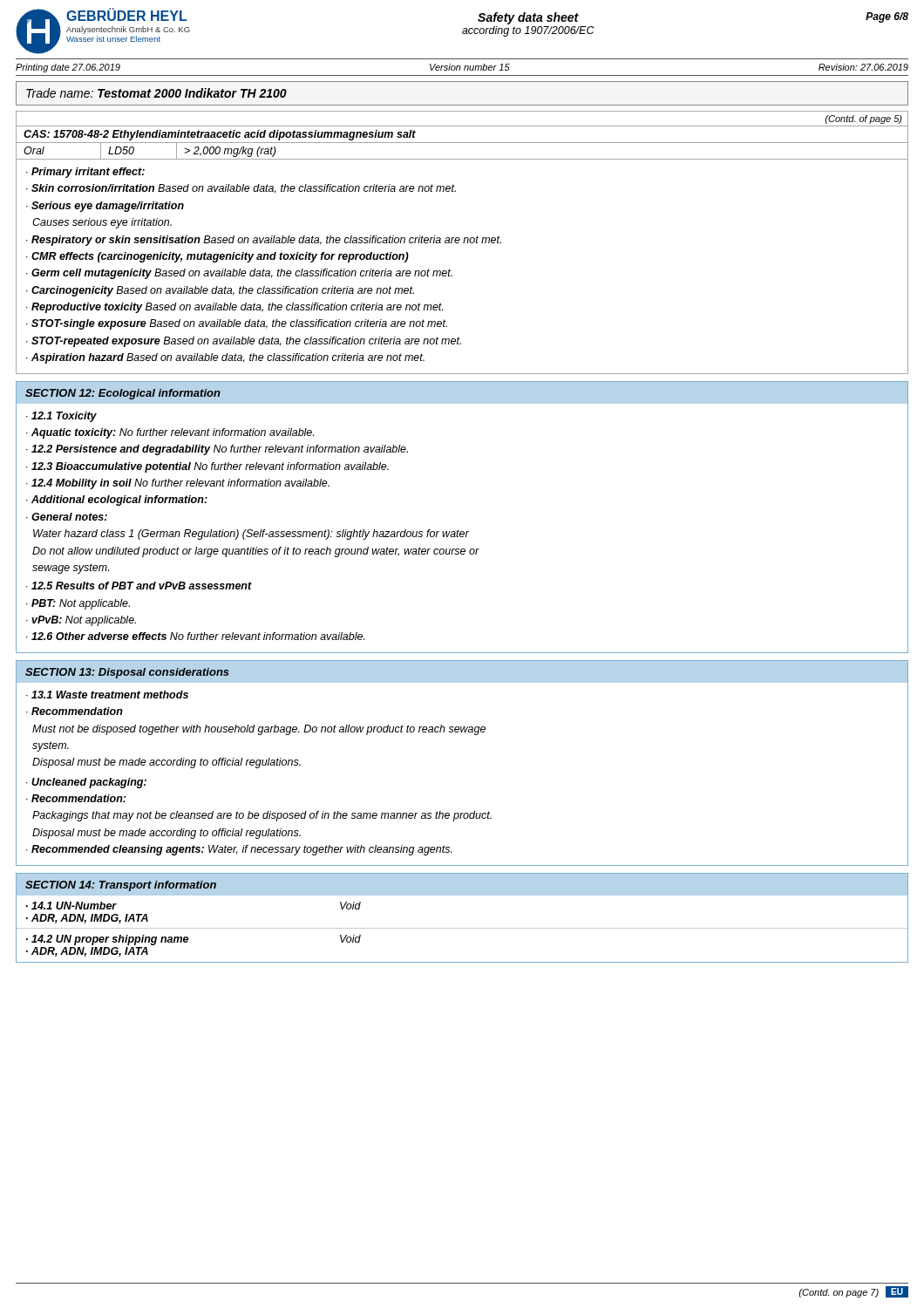This screenshot has width=924, height=1308.
Task: Click on the table containing "· 14.1 UN-Number· ADR,"
Action: (x=462, y=928)
